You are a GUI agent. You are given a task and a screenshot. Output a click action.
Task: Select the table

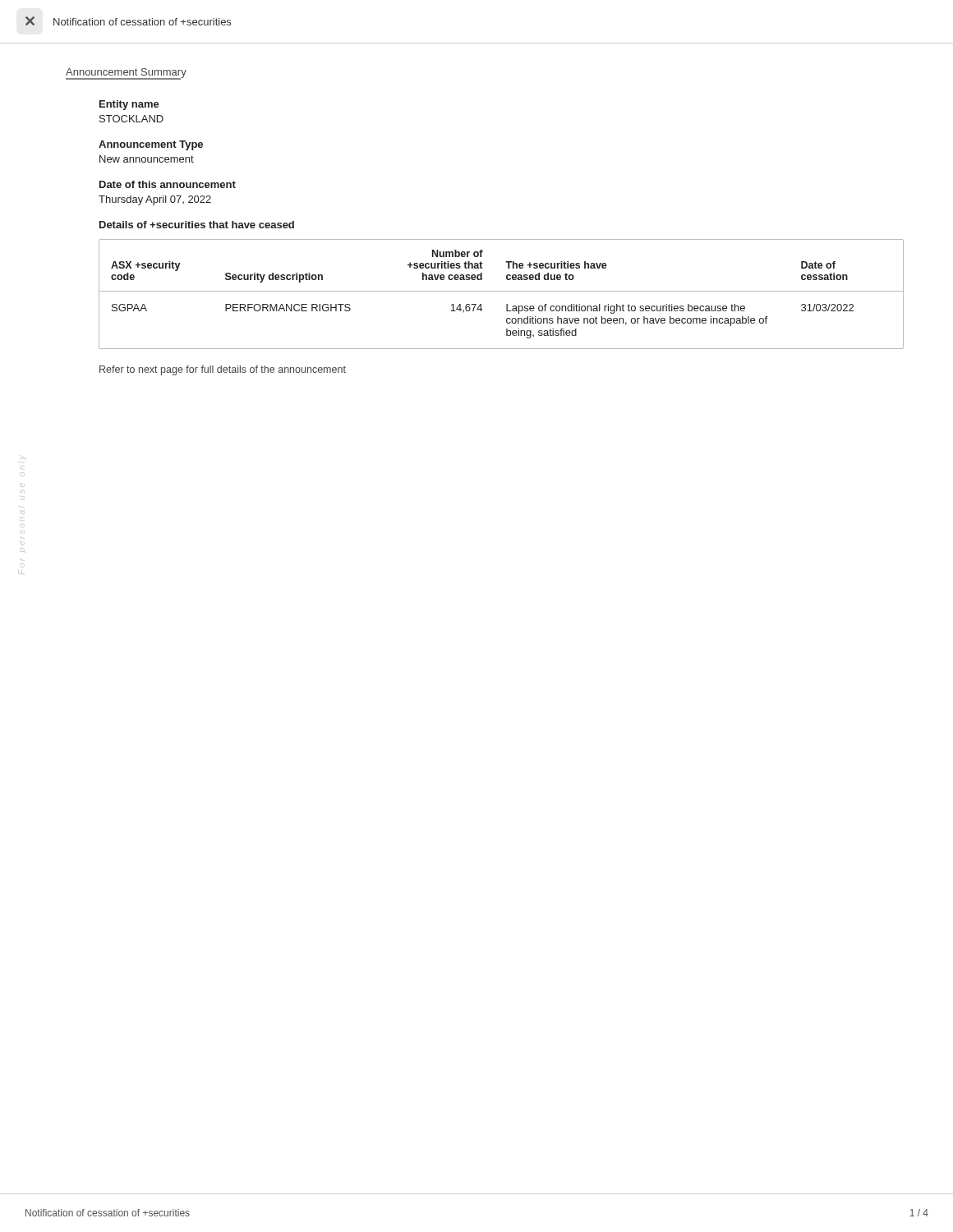click(501, 294)
